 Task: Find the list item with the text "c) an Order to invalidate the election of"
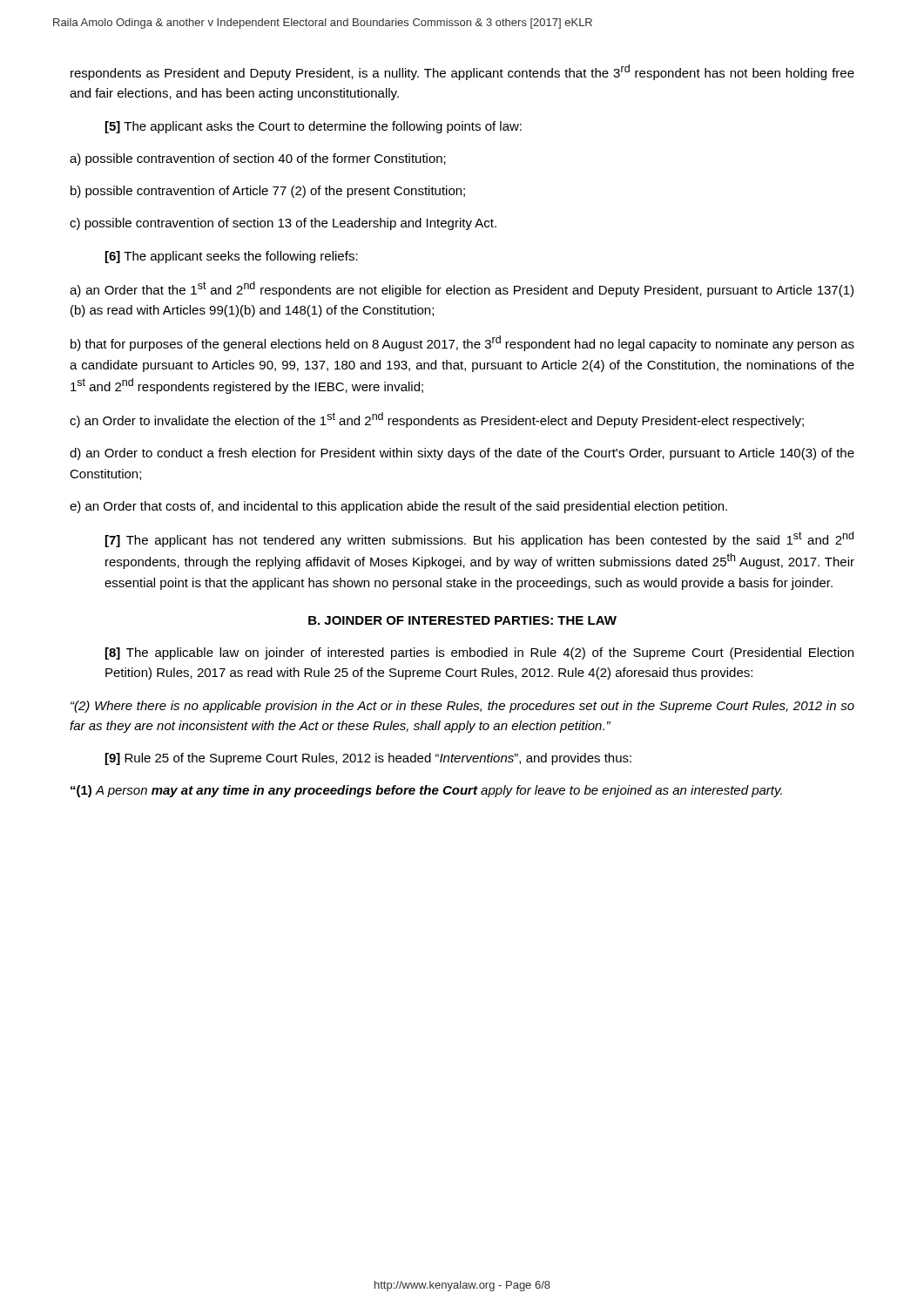point(462,420)
